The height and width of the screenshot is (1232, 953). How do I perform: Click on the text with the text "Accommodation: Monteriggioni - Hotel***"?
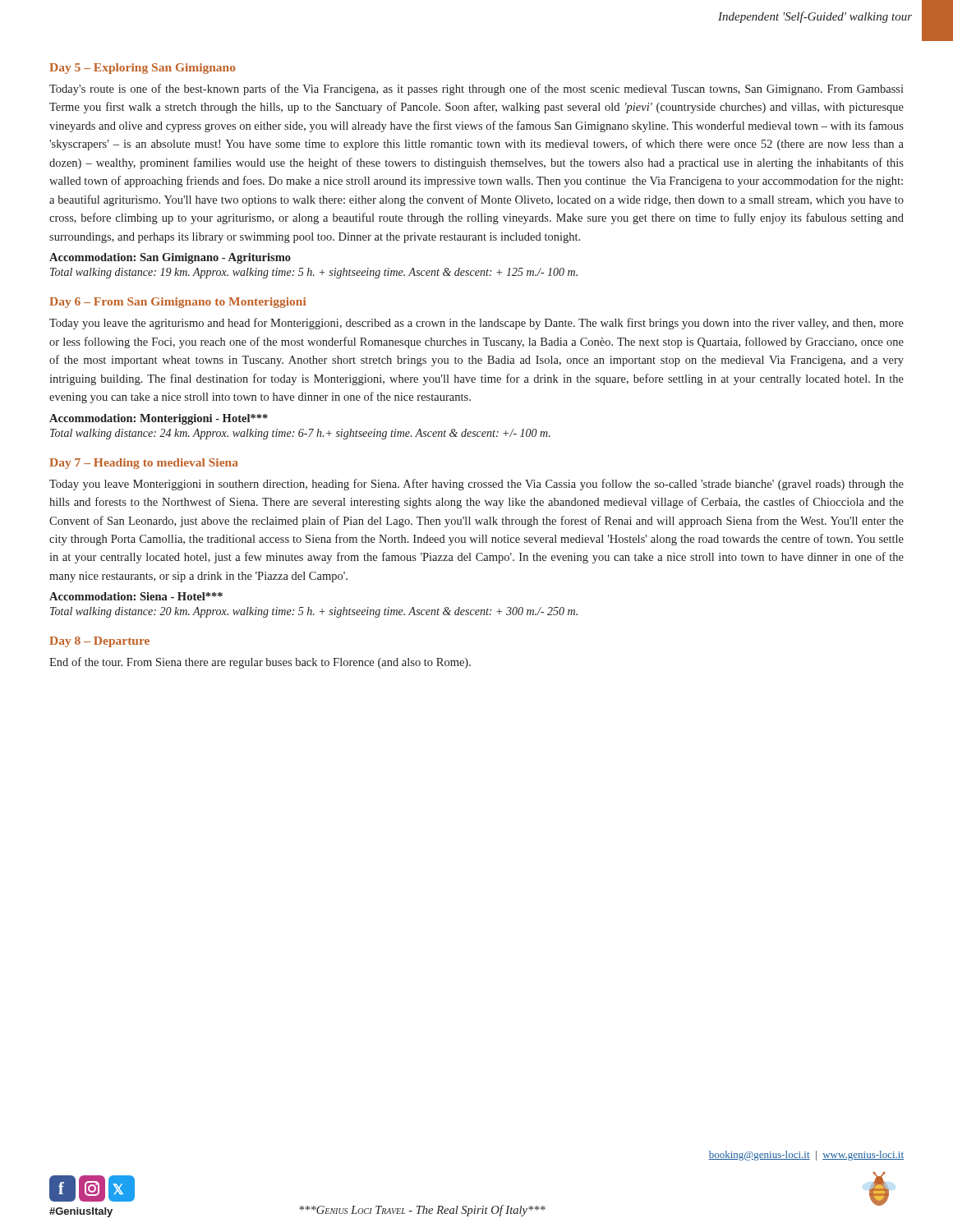point(159,418)
